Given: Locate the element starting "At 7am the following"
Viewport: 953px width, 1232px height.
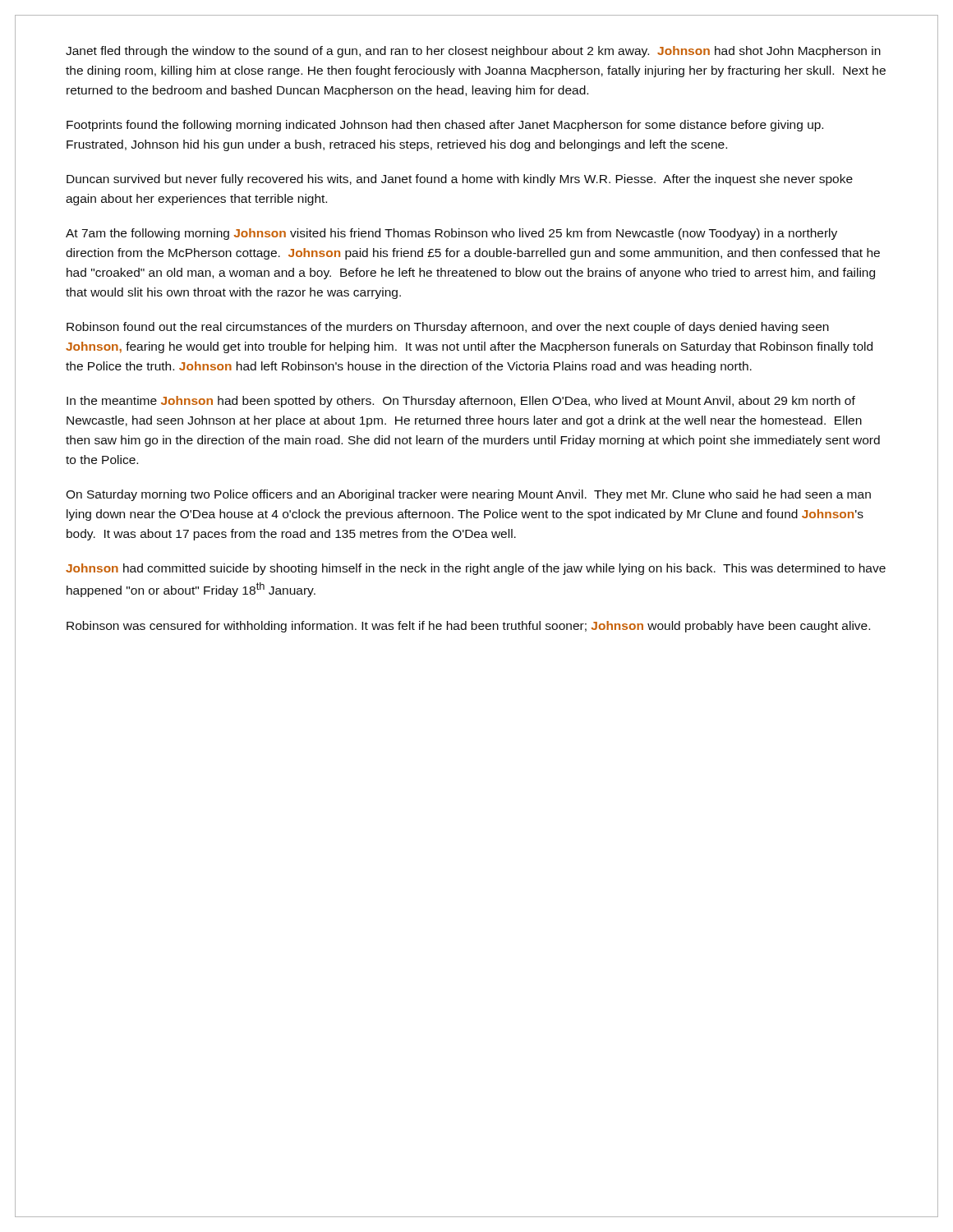Looking at the screenshot, I should pyautogui.click(x=473, y=263).
